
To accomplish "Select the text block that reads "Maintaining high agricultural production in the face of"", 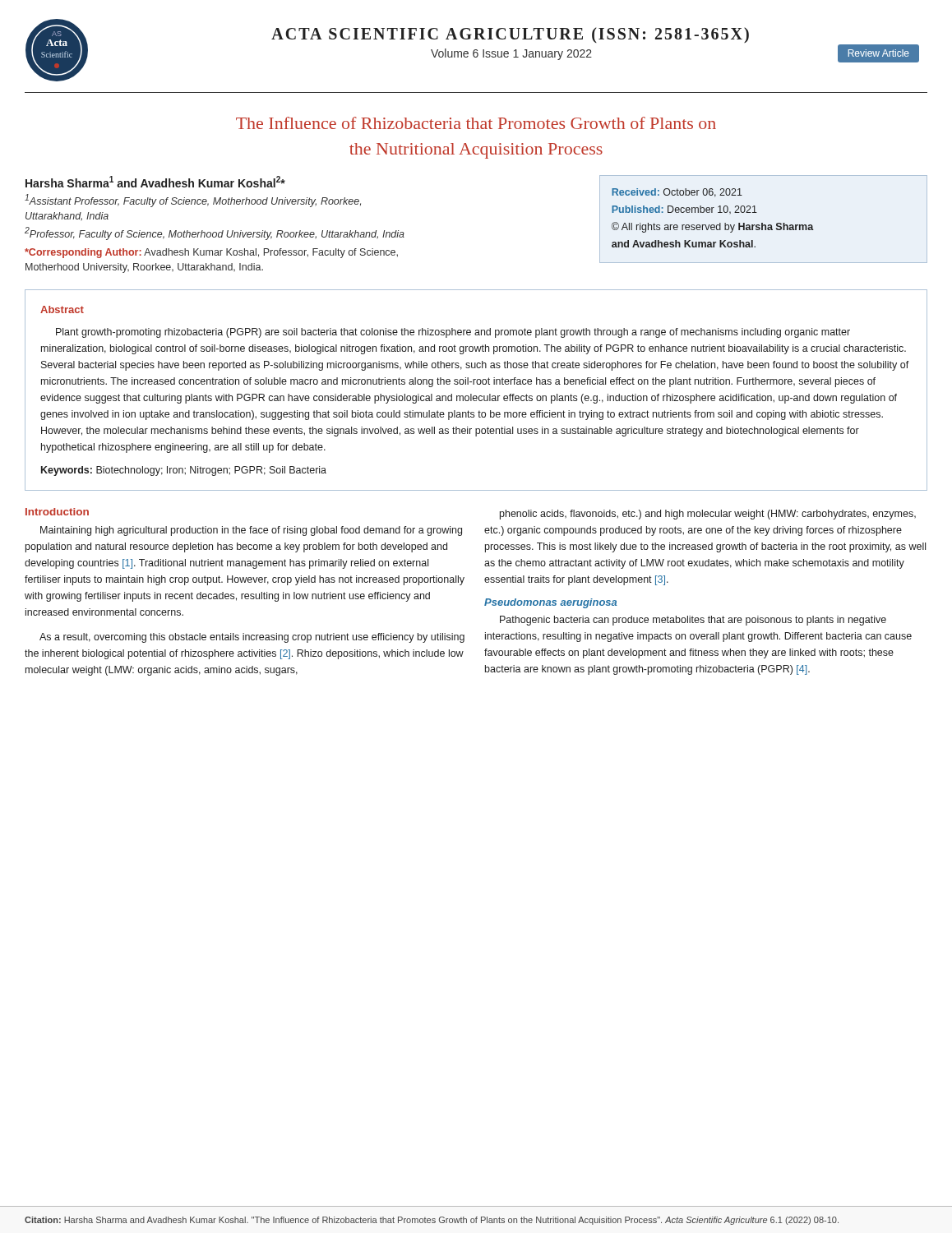I will (245, 571).
